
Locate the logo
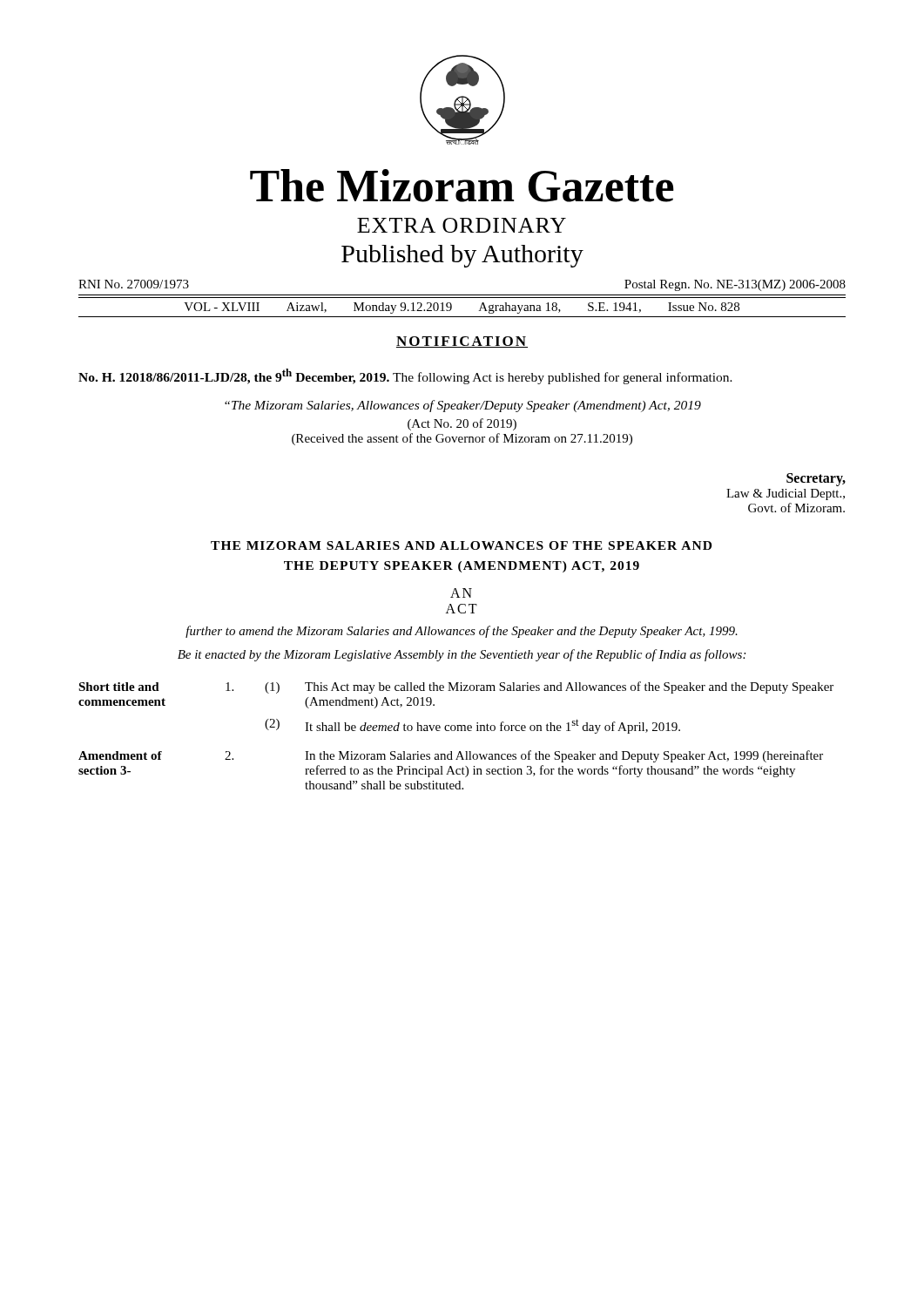(462, 102)
